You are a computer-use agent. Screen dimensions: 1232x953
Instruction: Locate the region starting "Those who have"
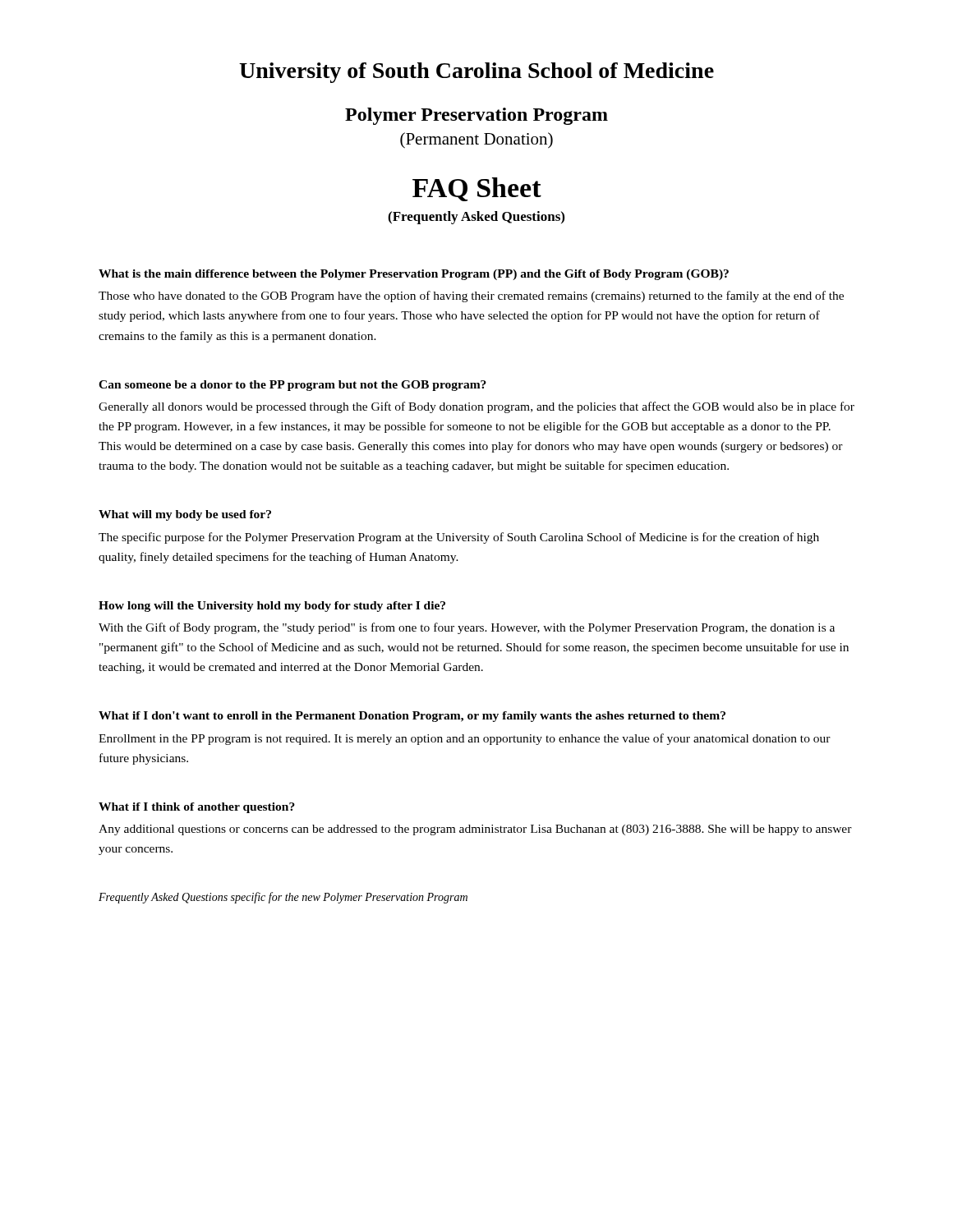coord(476,316)
